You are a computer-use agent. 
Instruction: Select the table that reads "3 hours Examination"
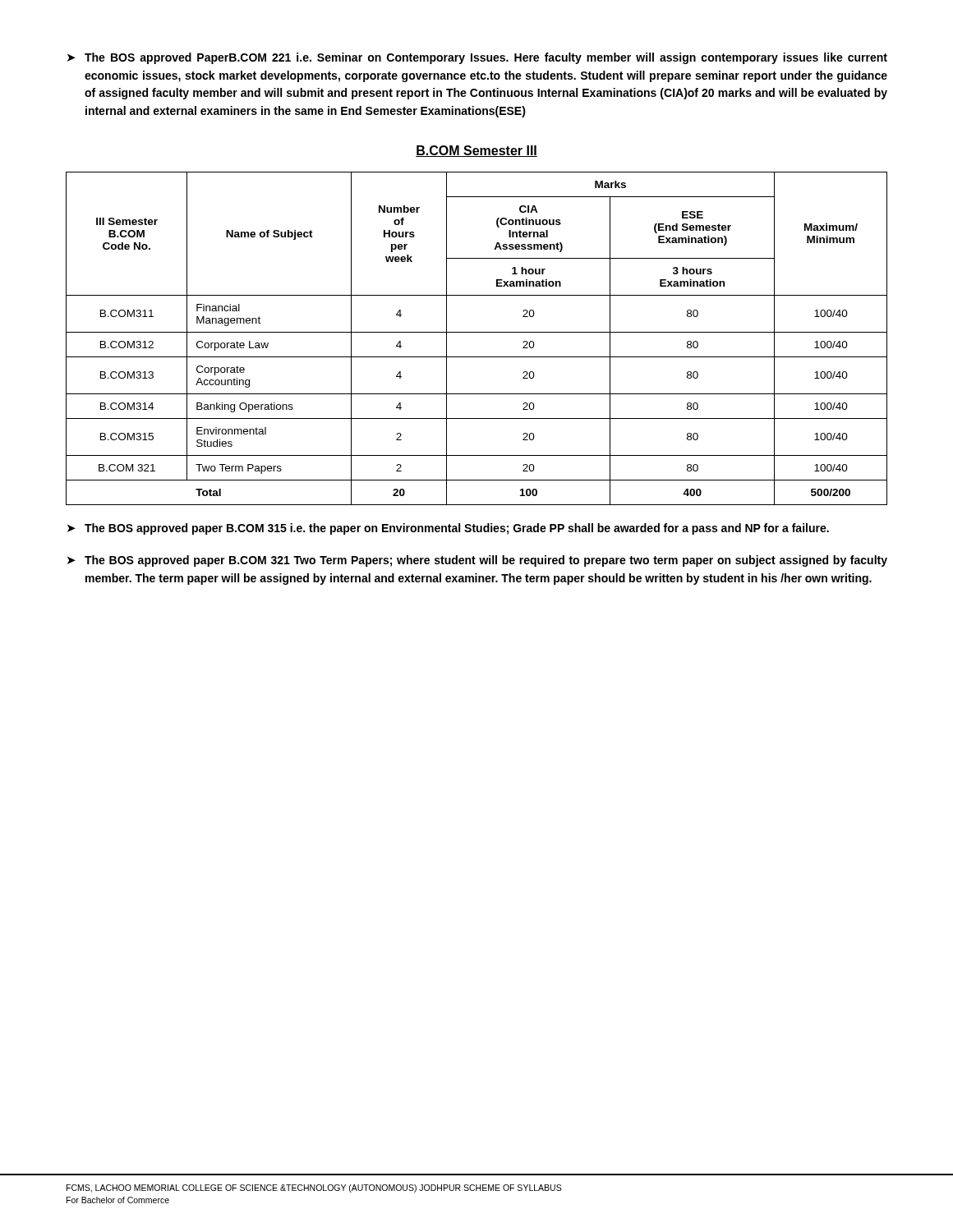pyautogui.click(x=476, y=338)
